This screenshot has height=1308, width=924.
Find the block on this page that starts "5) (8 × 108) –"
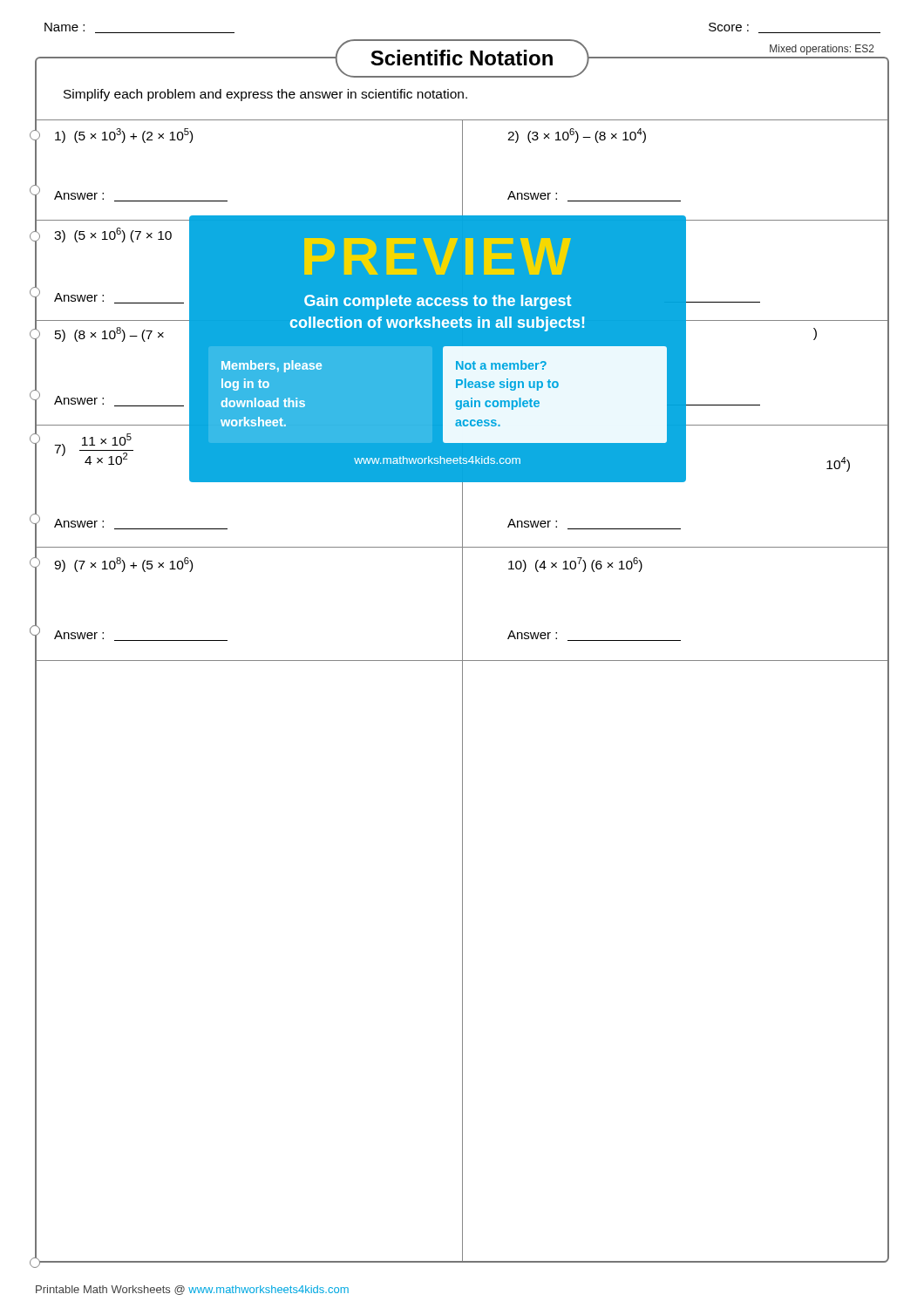pos(111,334)
